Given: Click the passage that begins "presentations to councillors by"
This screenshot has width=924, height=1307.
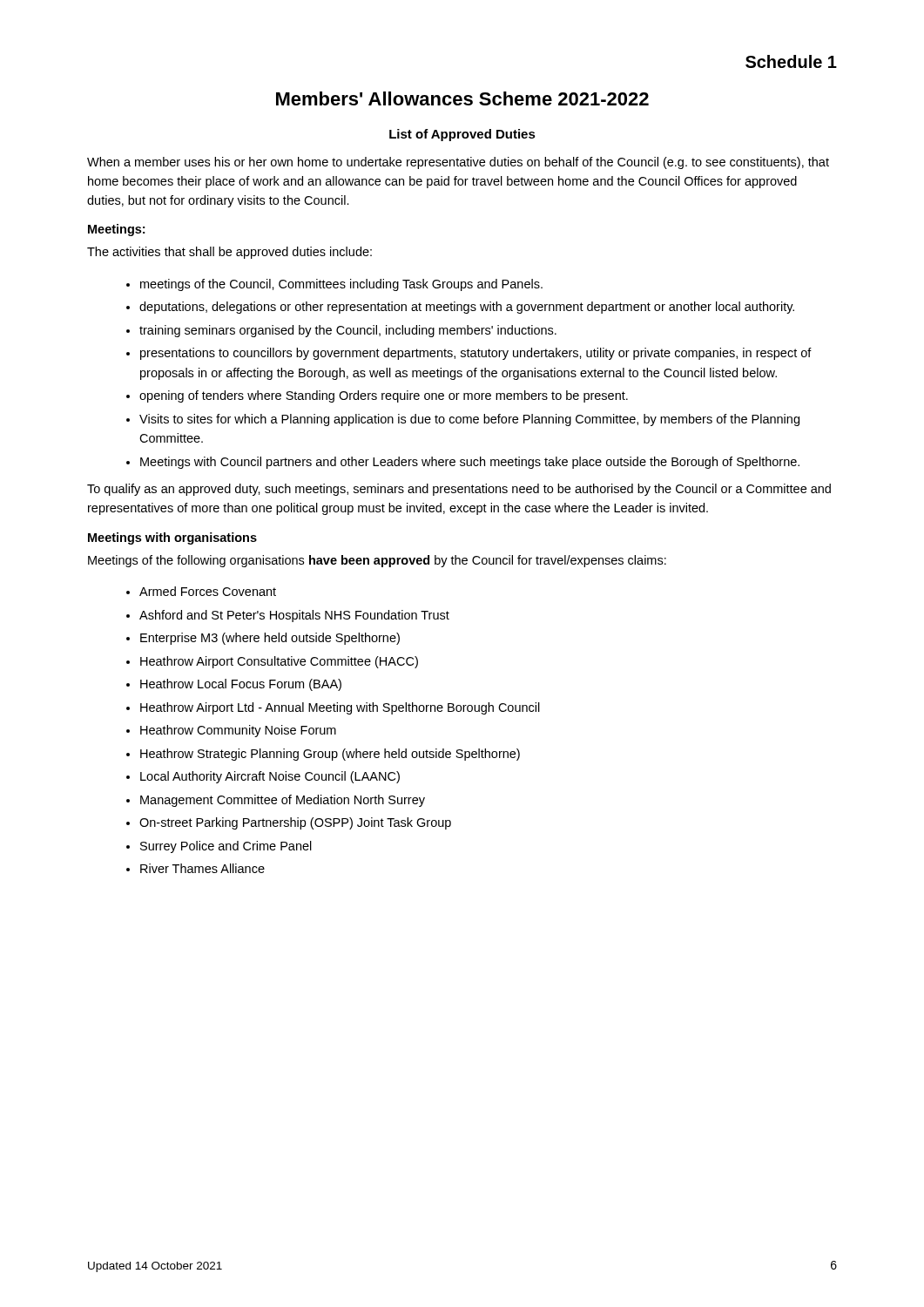Looking at the screenshot, I should point(475,363).
